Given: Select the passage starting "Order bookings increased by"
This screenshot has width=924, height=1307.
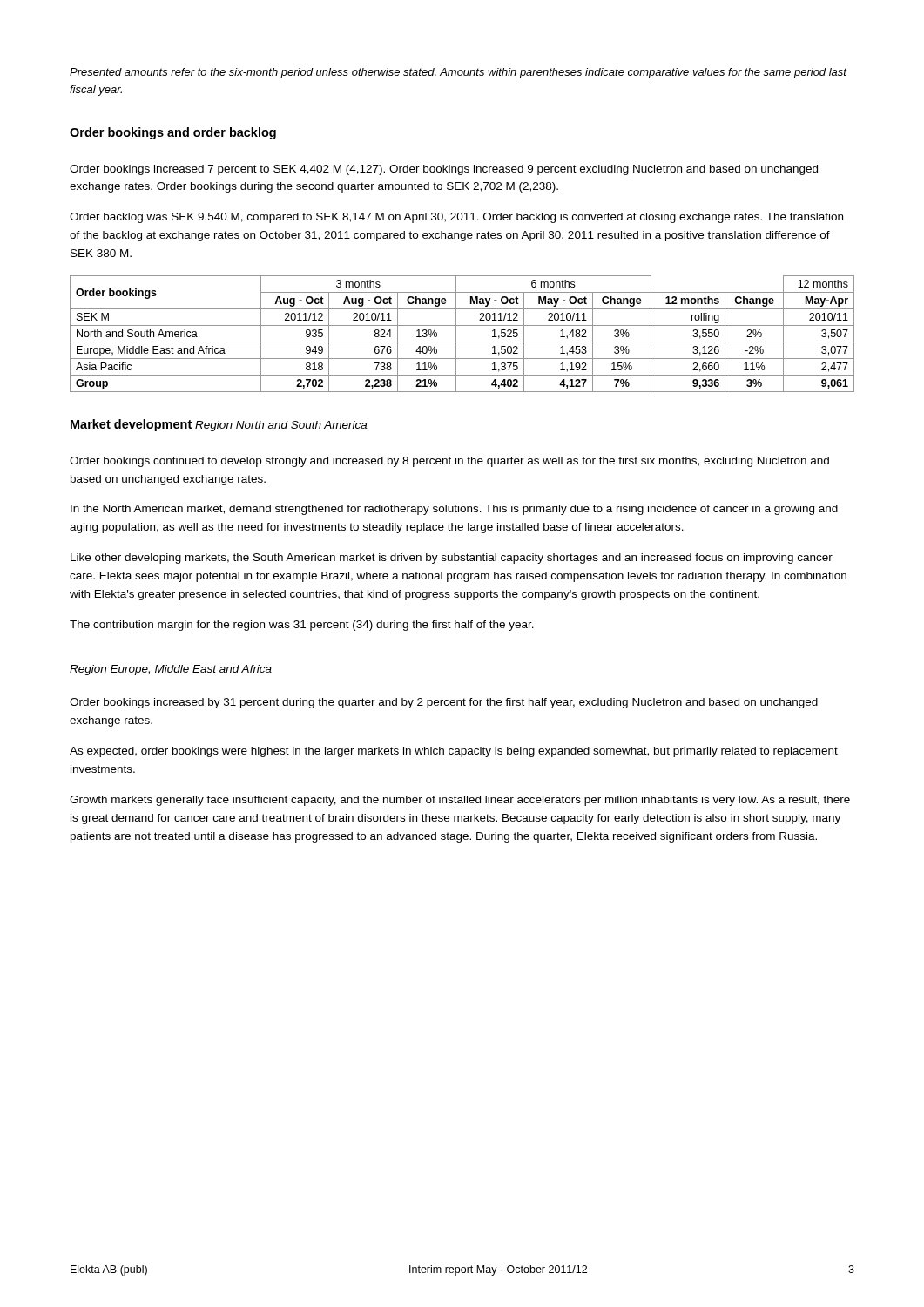Looking at the screenshot, I should [462, 712].
